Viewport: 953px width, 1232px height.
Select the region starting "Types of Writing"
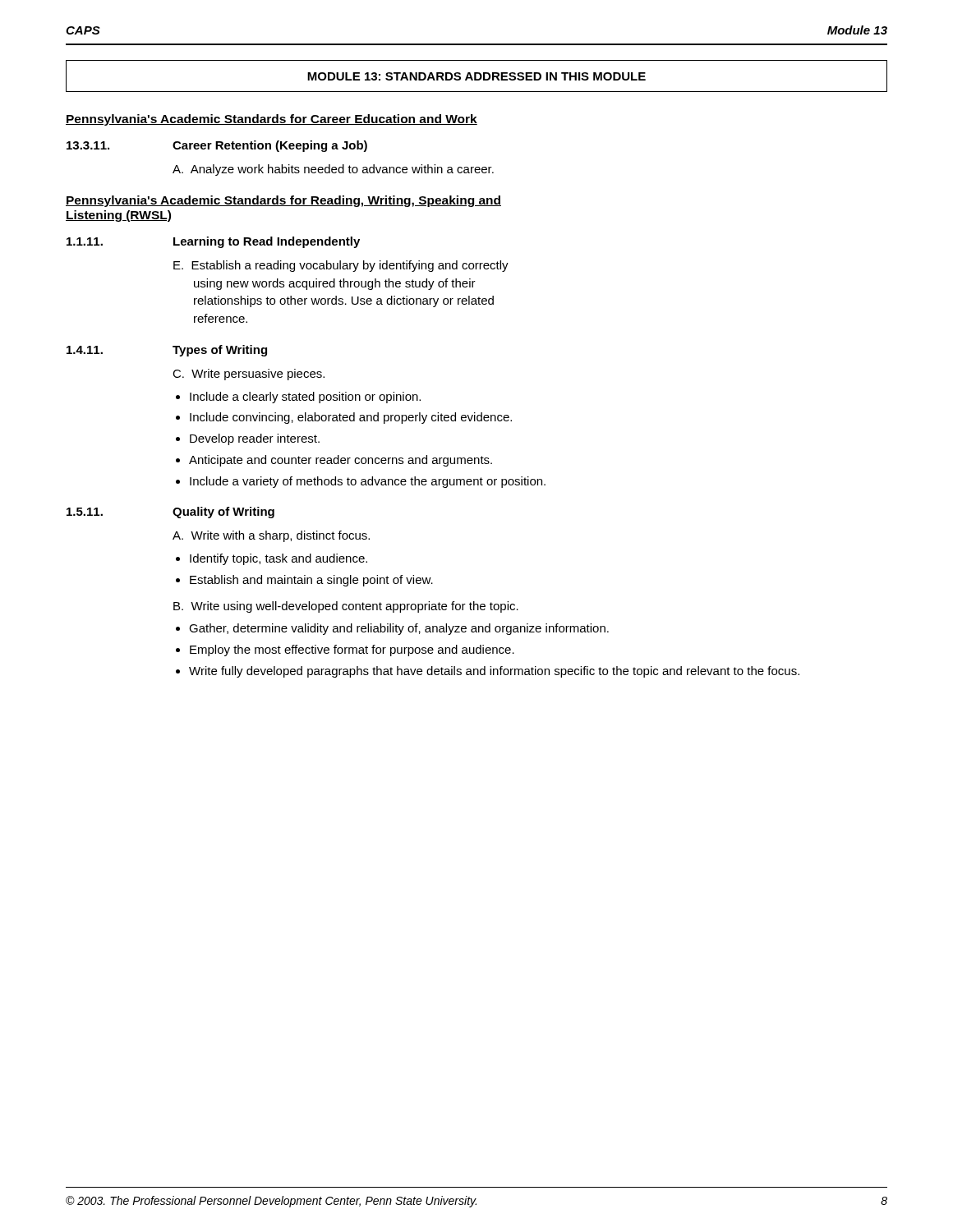tap(220, 349)
